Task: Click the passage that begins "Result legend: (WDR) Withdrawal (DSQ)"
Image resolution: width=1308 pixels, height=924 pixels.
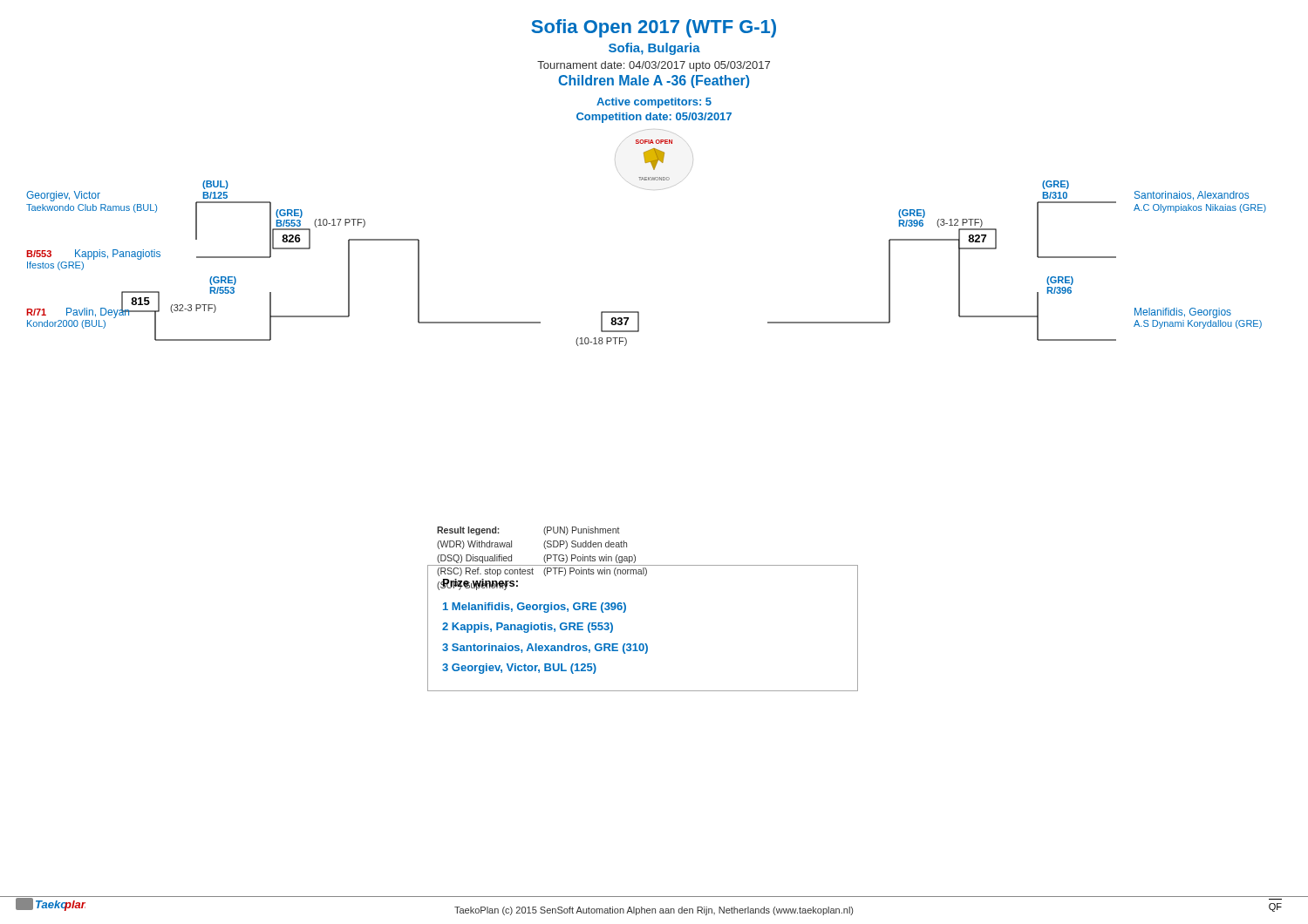Action: click(542, 558)
